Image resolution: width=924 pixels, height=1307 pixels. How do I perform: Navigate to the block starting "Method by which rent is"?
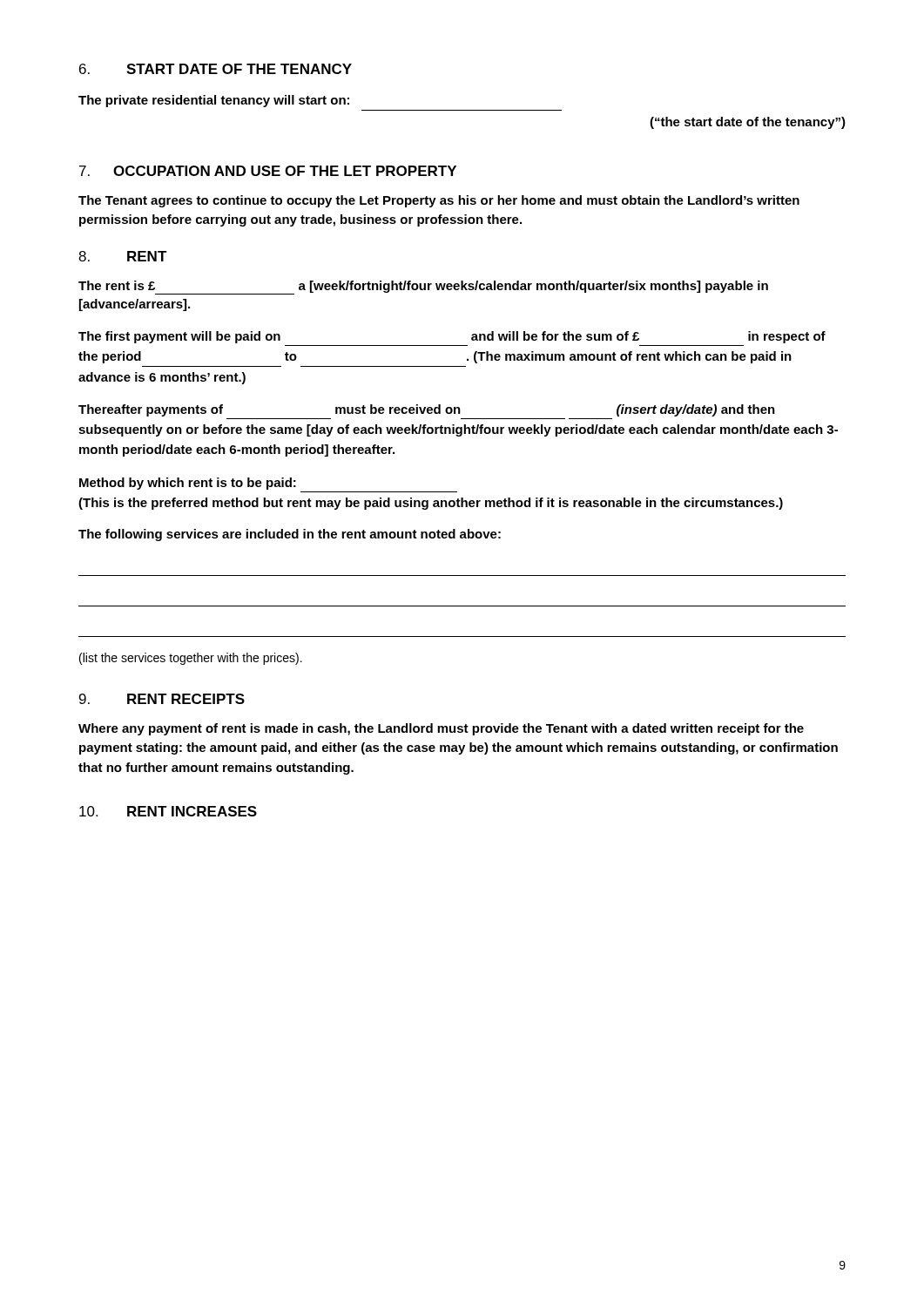tap(431, 492)
